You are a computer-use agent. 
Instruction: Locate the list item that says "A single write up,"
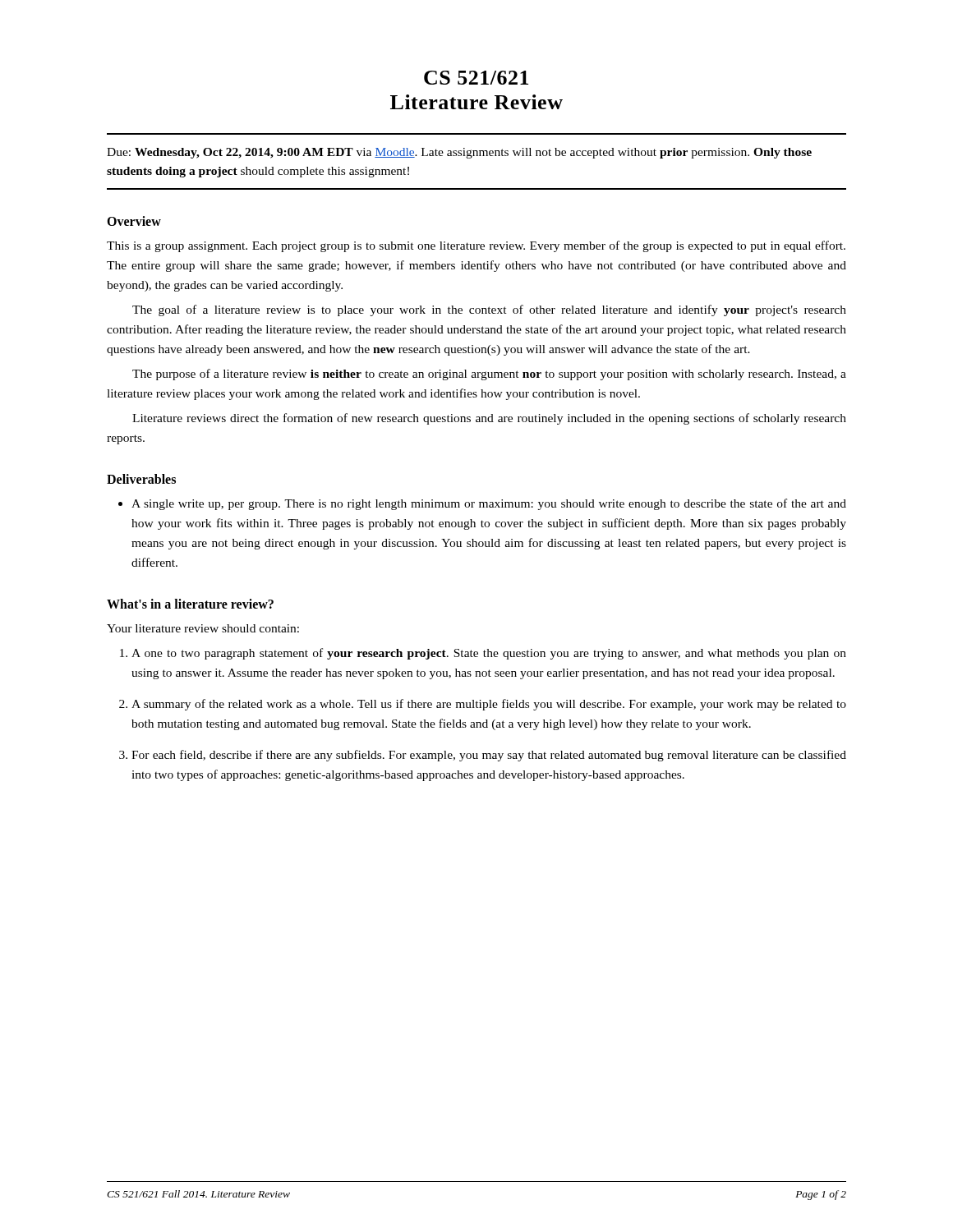[x=476, y=533]
